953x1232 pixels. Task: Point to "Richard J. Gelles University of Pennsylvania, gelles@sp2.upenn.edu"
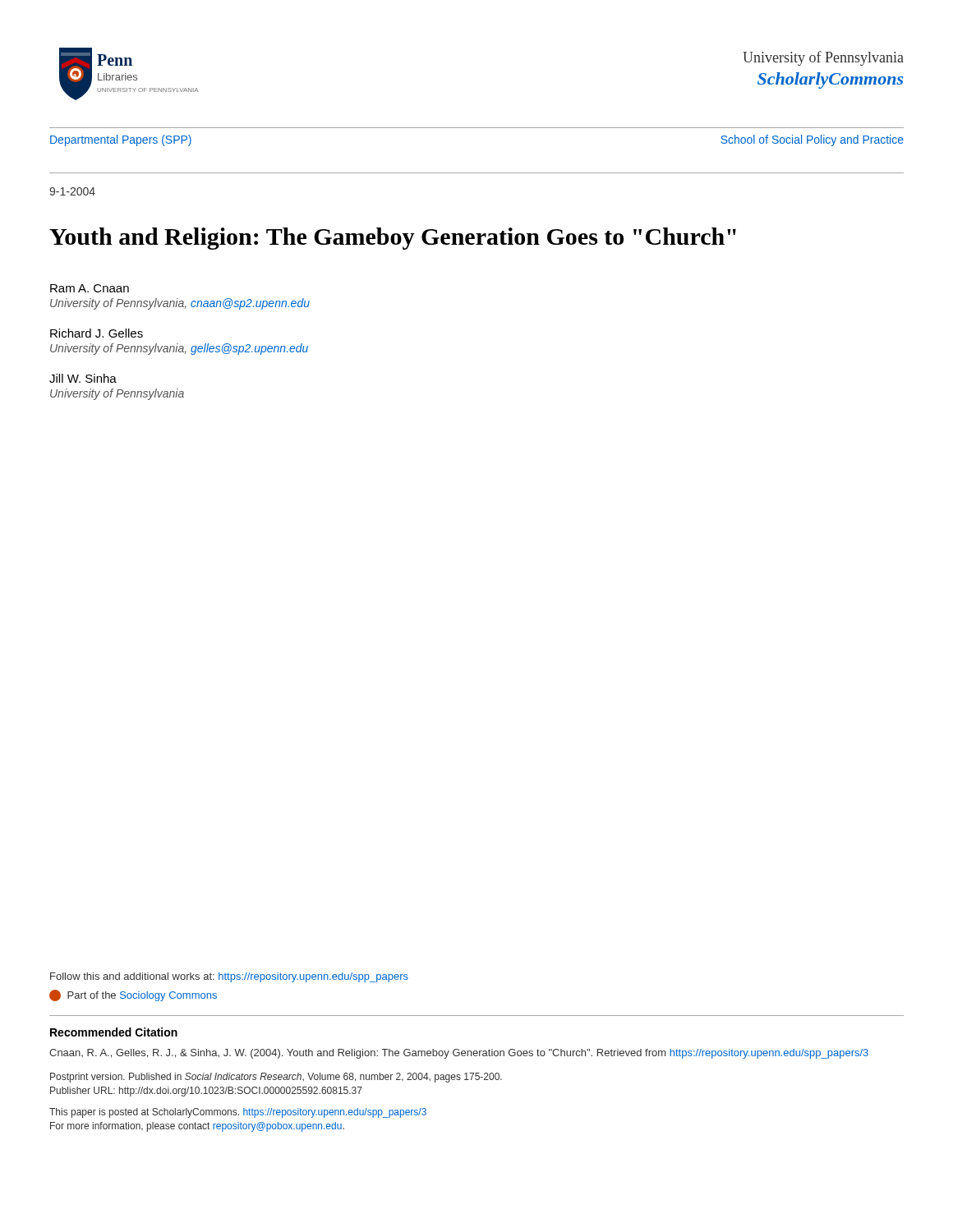[x=97, y=333]
